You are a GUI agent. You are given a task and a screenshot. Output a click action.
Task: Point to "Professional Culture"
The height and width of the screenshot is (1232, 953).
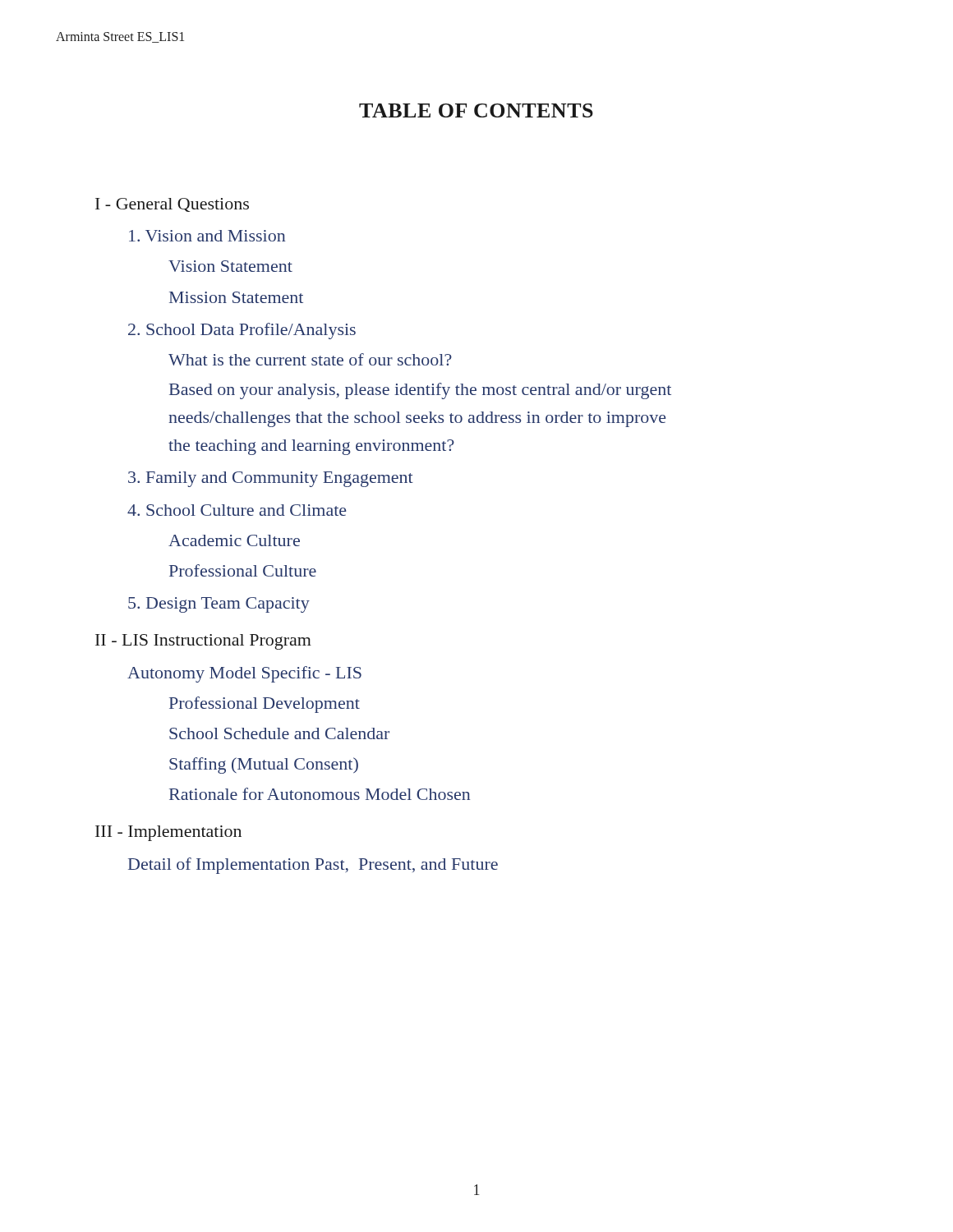click(242, 570)
